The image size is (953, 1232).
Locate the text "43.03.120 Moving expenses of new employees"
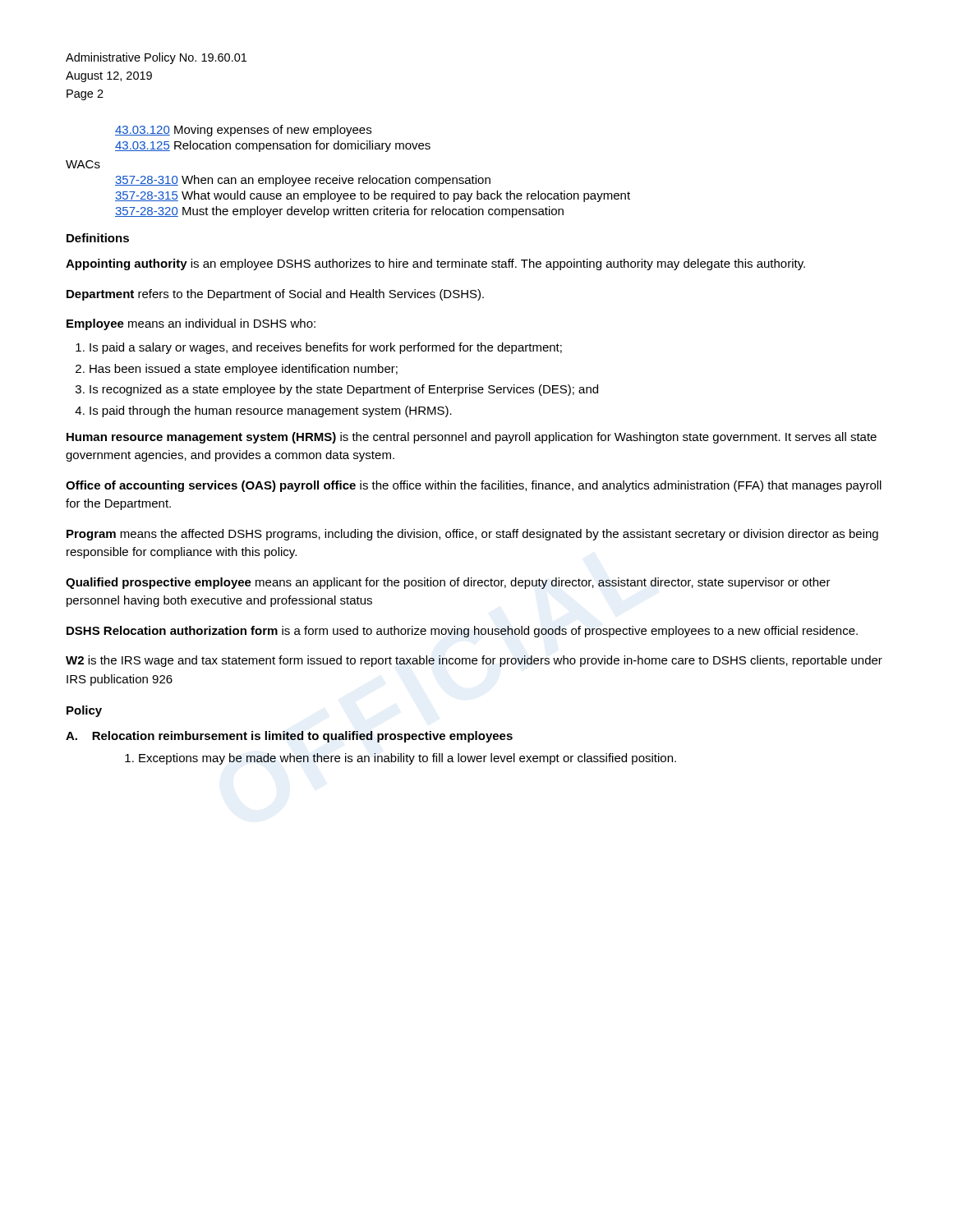(243, 130)
